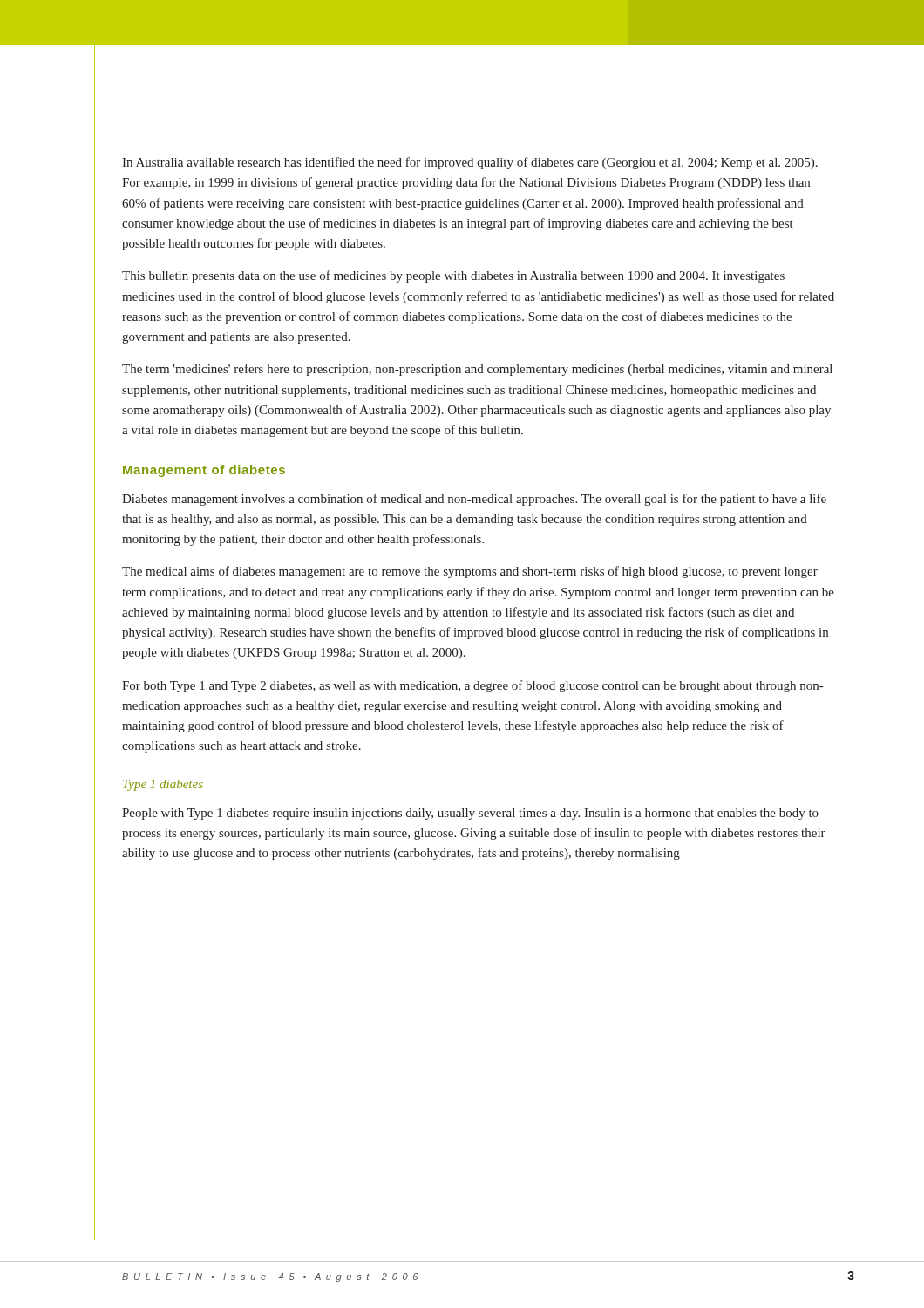Click on the region starting "Diabetes management involves a combination of medical and"
924x1308 pixels.
(x=479, y=519)
